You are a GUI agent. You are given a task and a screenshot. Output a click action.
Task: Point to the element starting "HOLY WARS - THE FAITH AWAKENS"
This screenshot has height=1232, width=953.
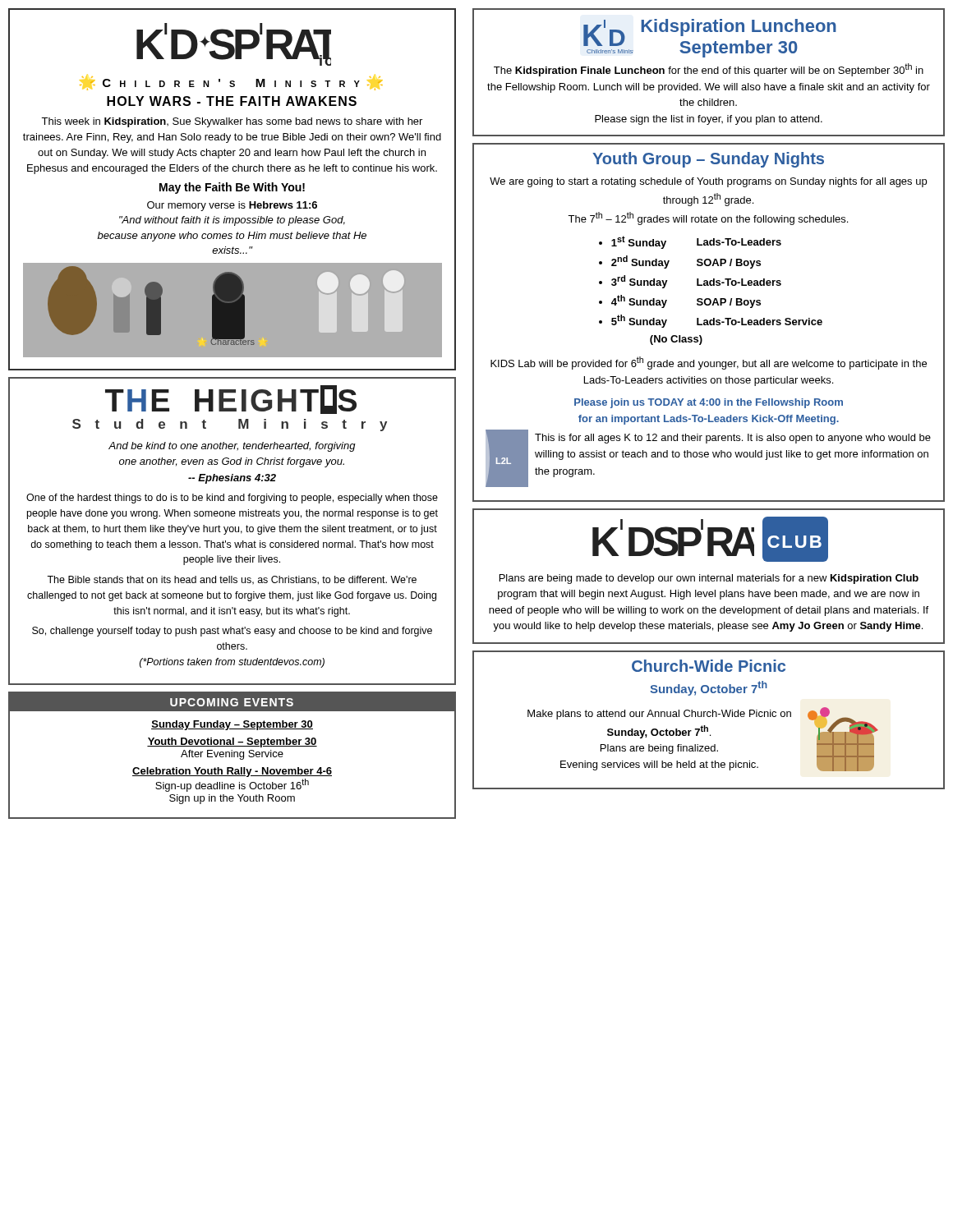click(x=232, y=101)
